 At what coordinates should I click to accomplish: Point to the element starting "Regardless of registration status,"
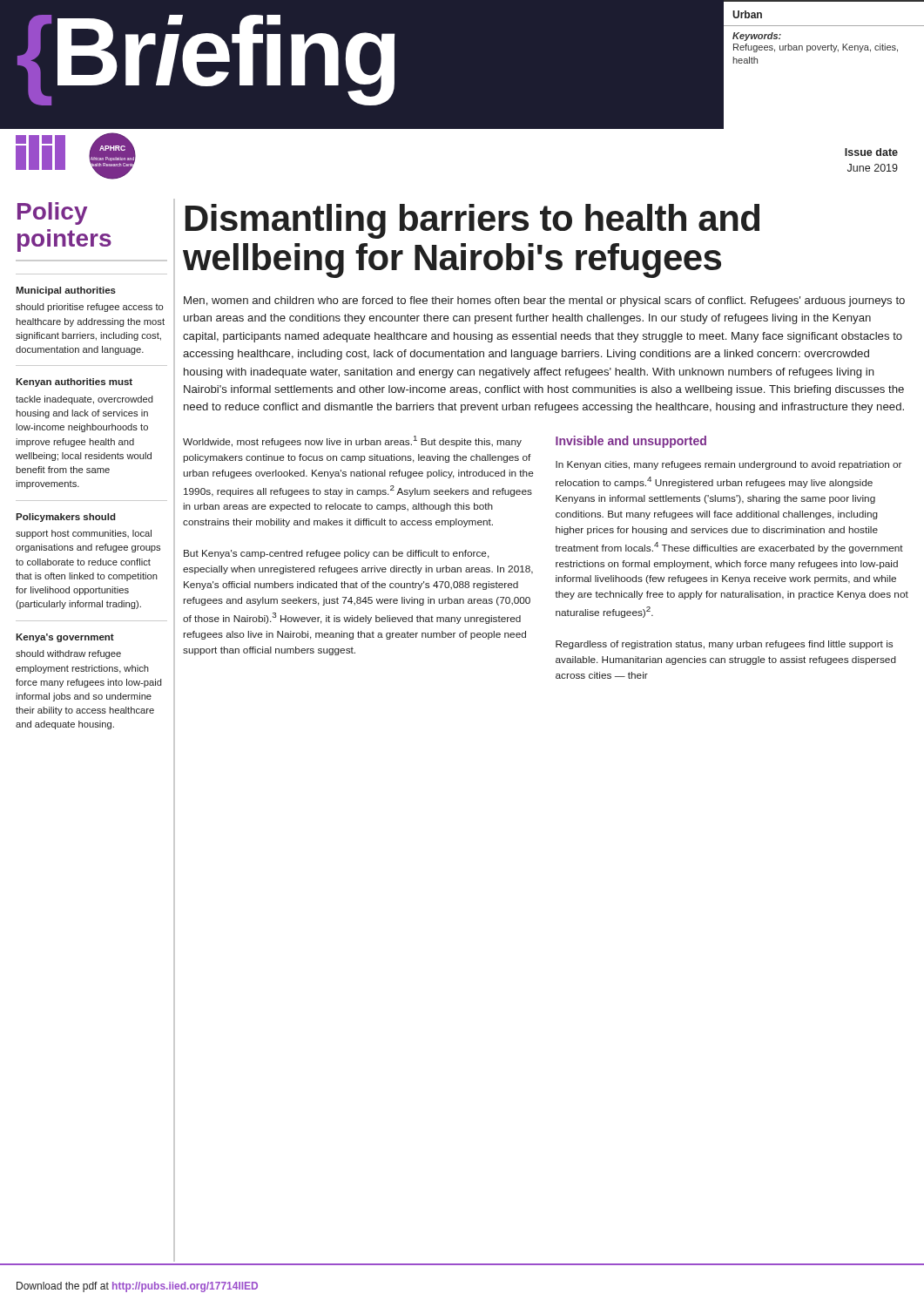[x=726, y=660]
